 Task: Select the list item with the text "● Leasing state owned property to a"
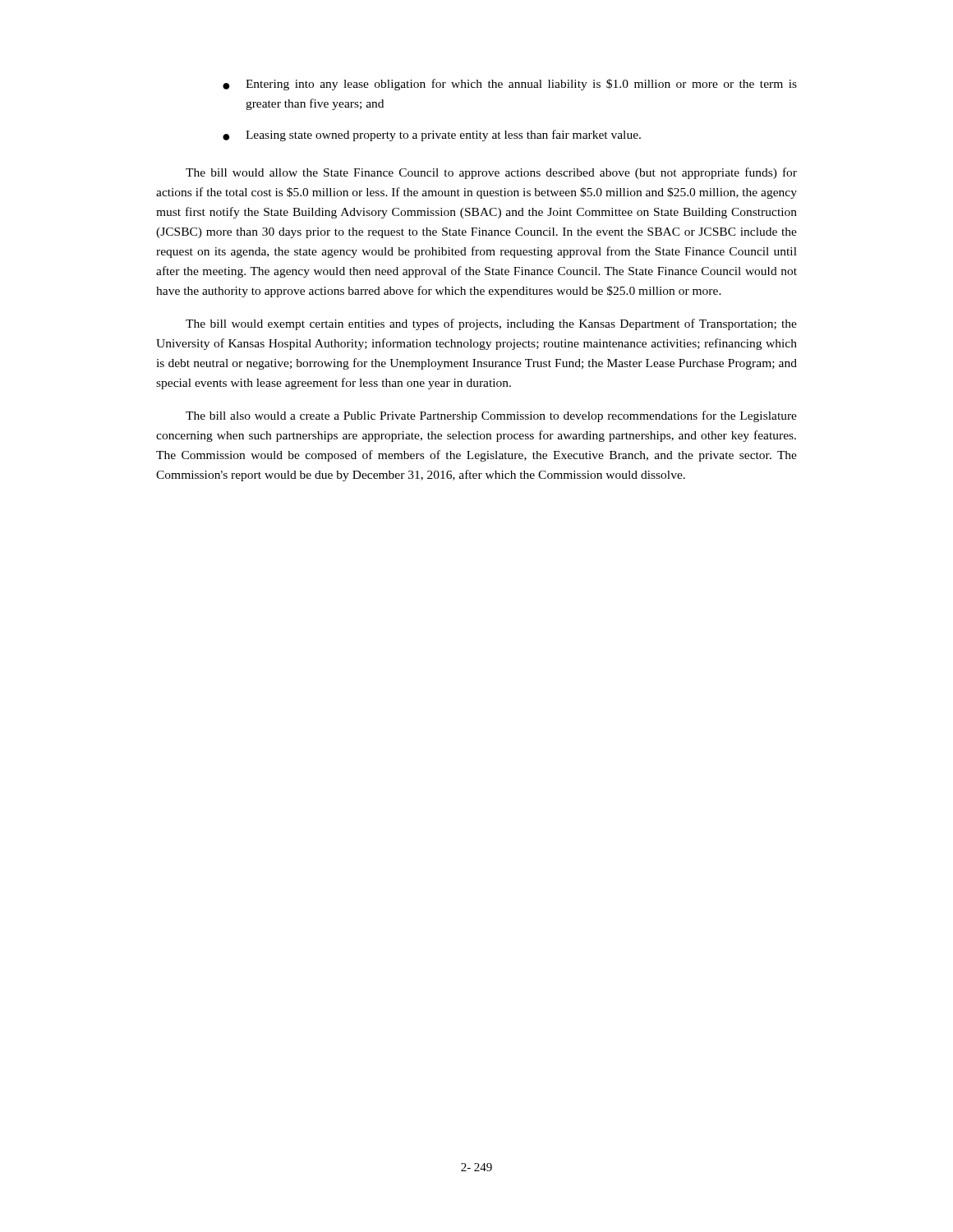(432, 136)
